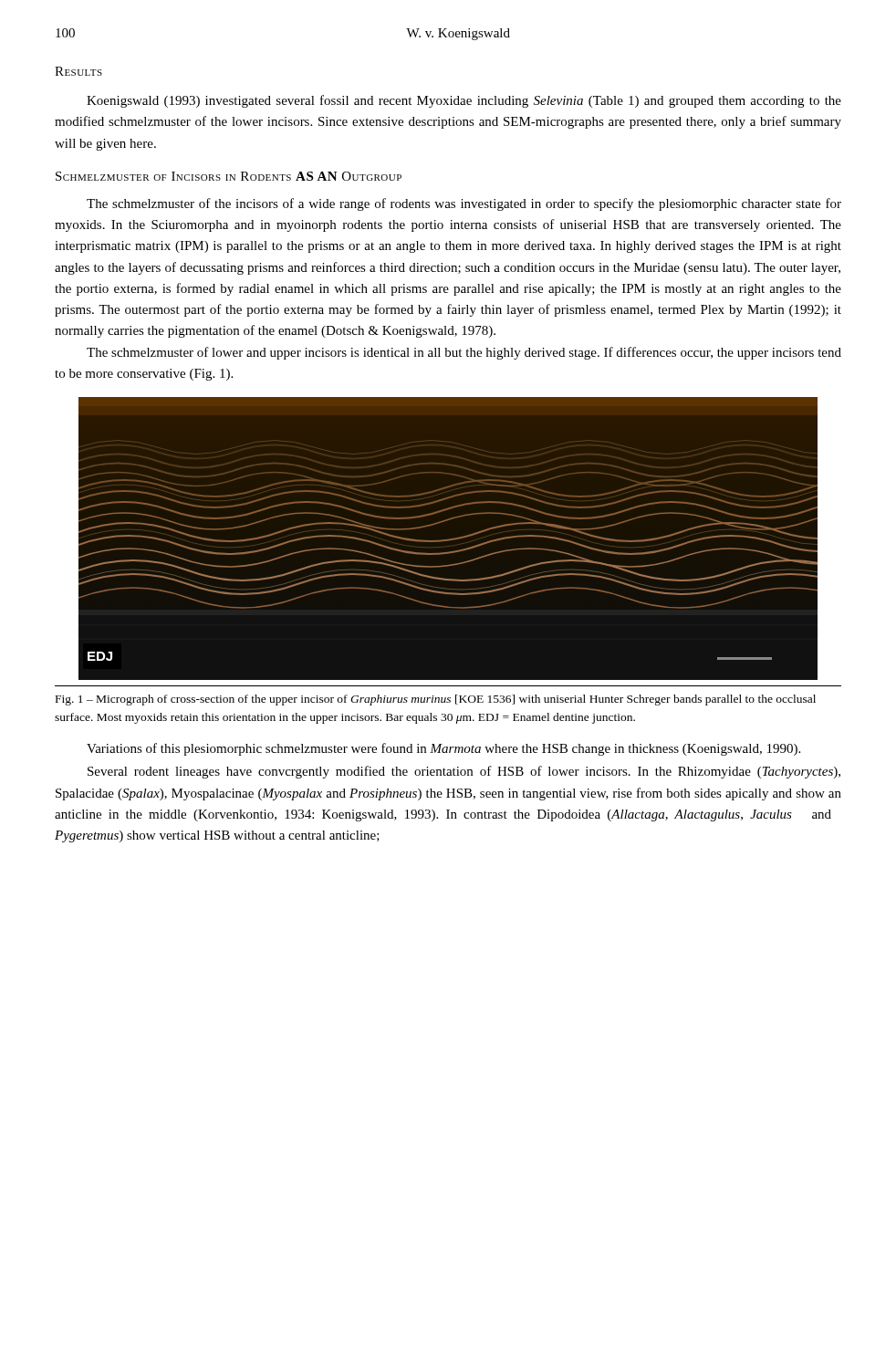Image resolution: width=896 pixels, height=1369 pixels.
Task: Point to the block beginning "Variations of this"
Action: tap(444, 749)
